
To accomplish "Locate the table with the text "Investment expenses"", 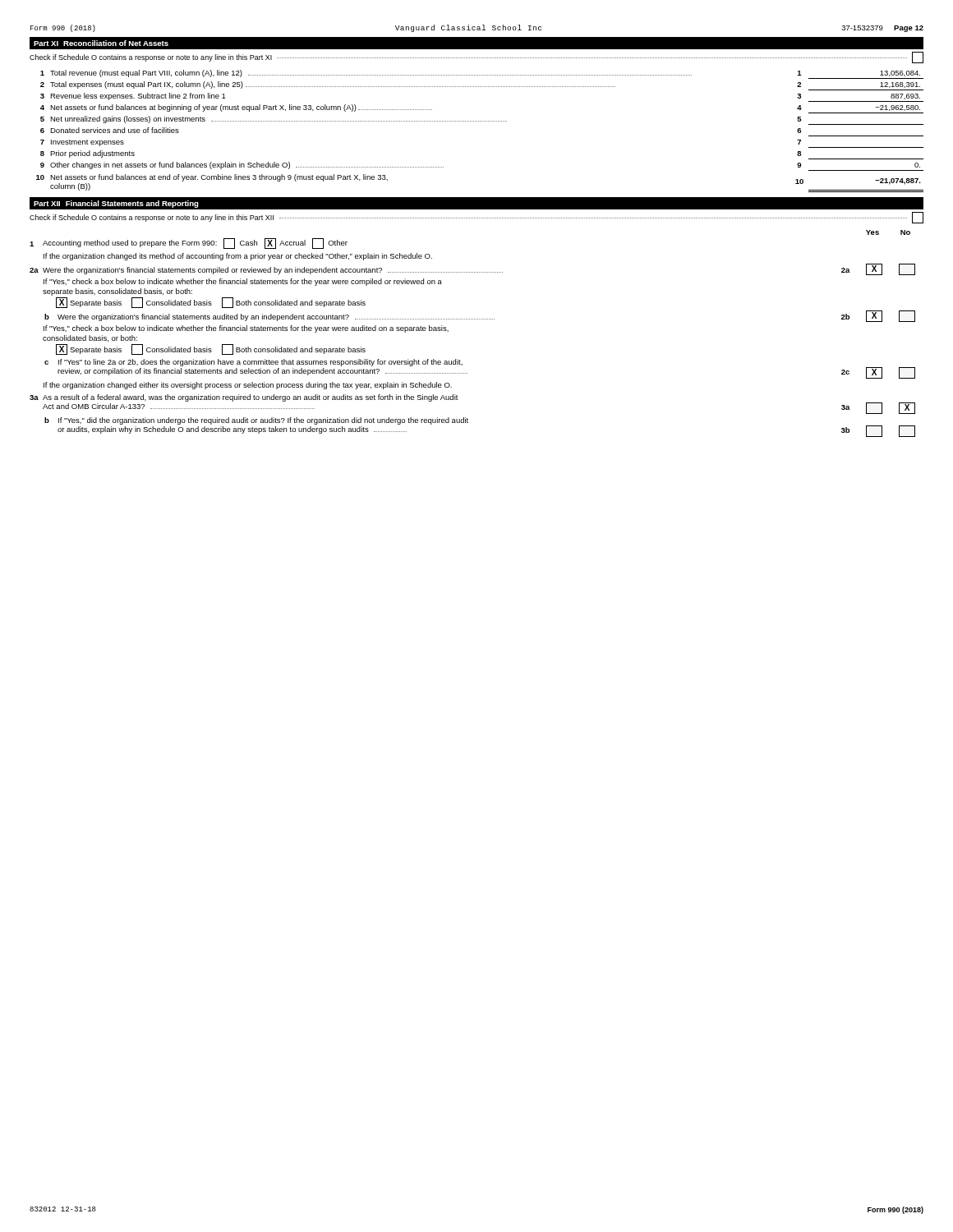I will tap(476, 130).
